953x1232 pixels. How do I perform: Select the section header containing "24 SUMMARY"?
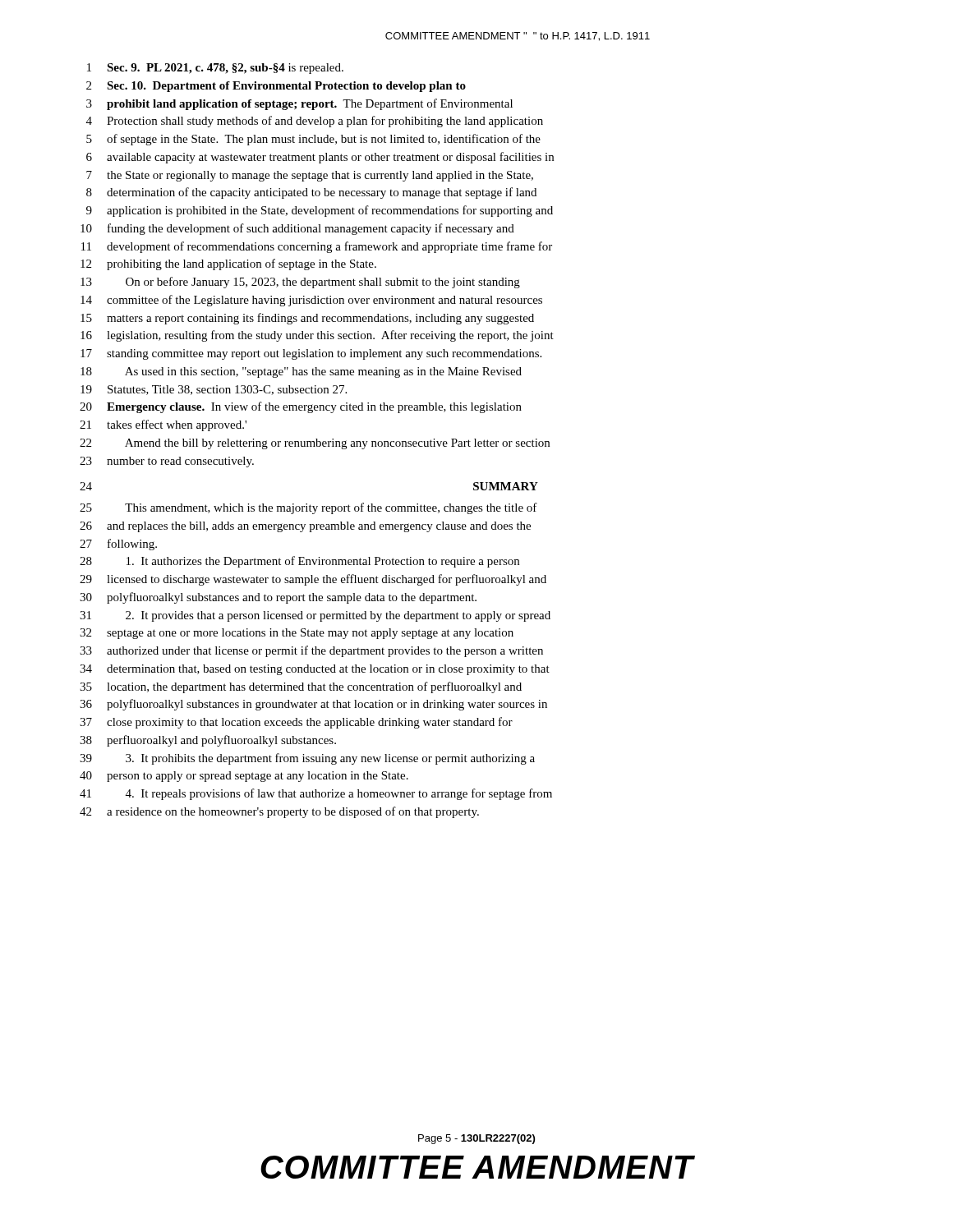476,487
